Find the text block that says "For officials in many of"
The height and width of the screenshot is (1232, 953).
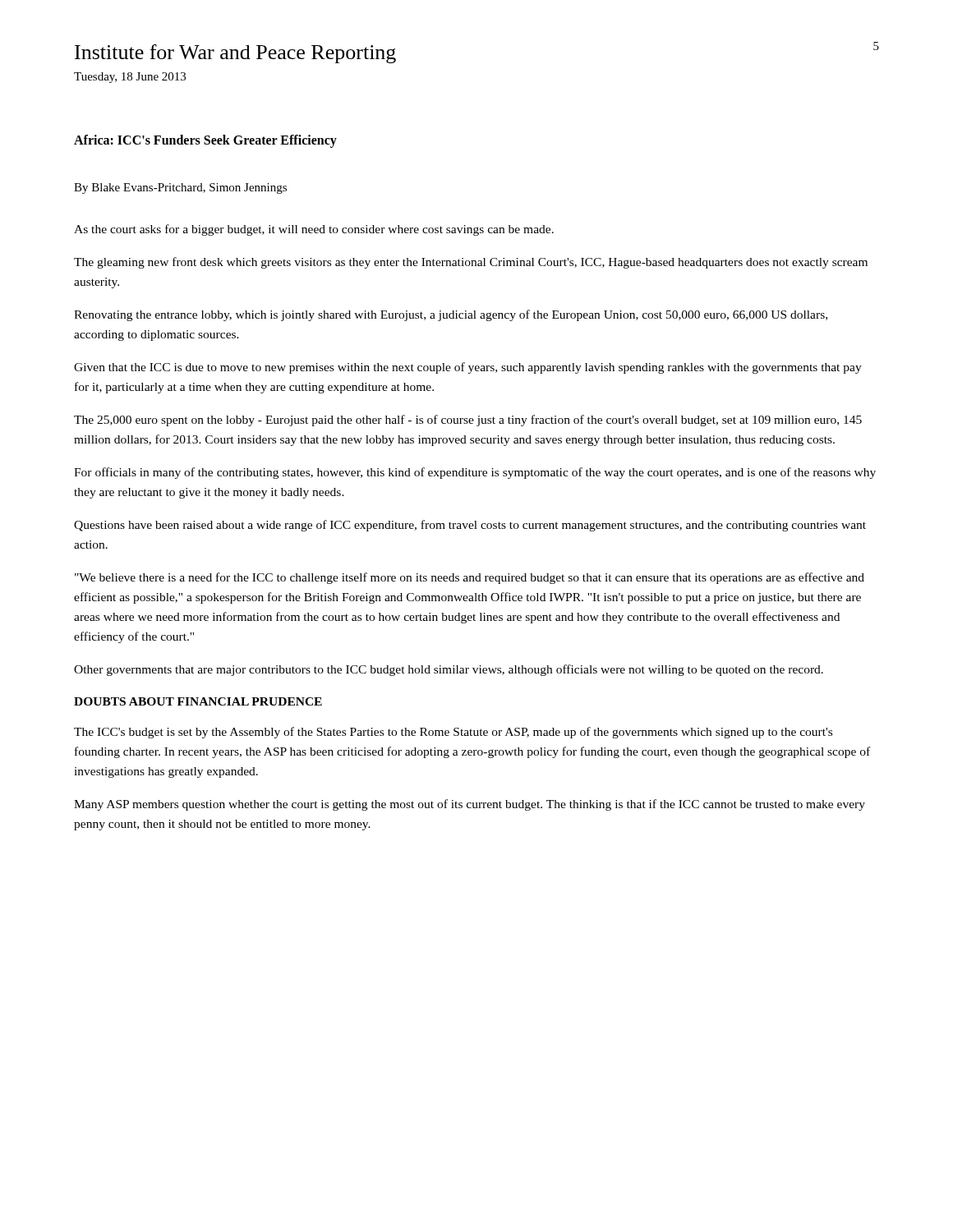click(476, 482)
